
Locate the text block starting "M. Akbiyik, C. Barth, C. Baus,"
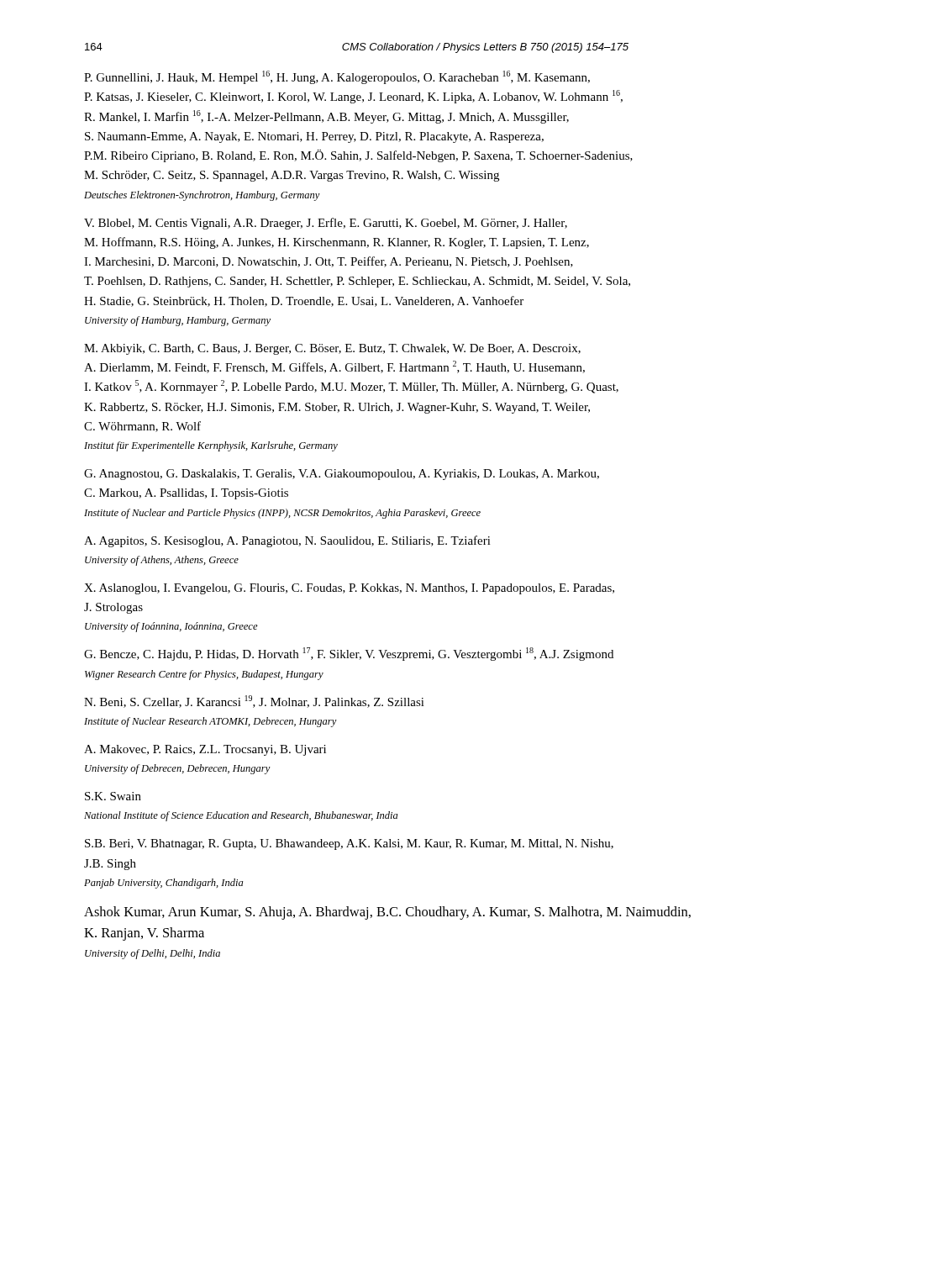[351, 387]
